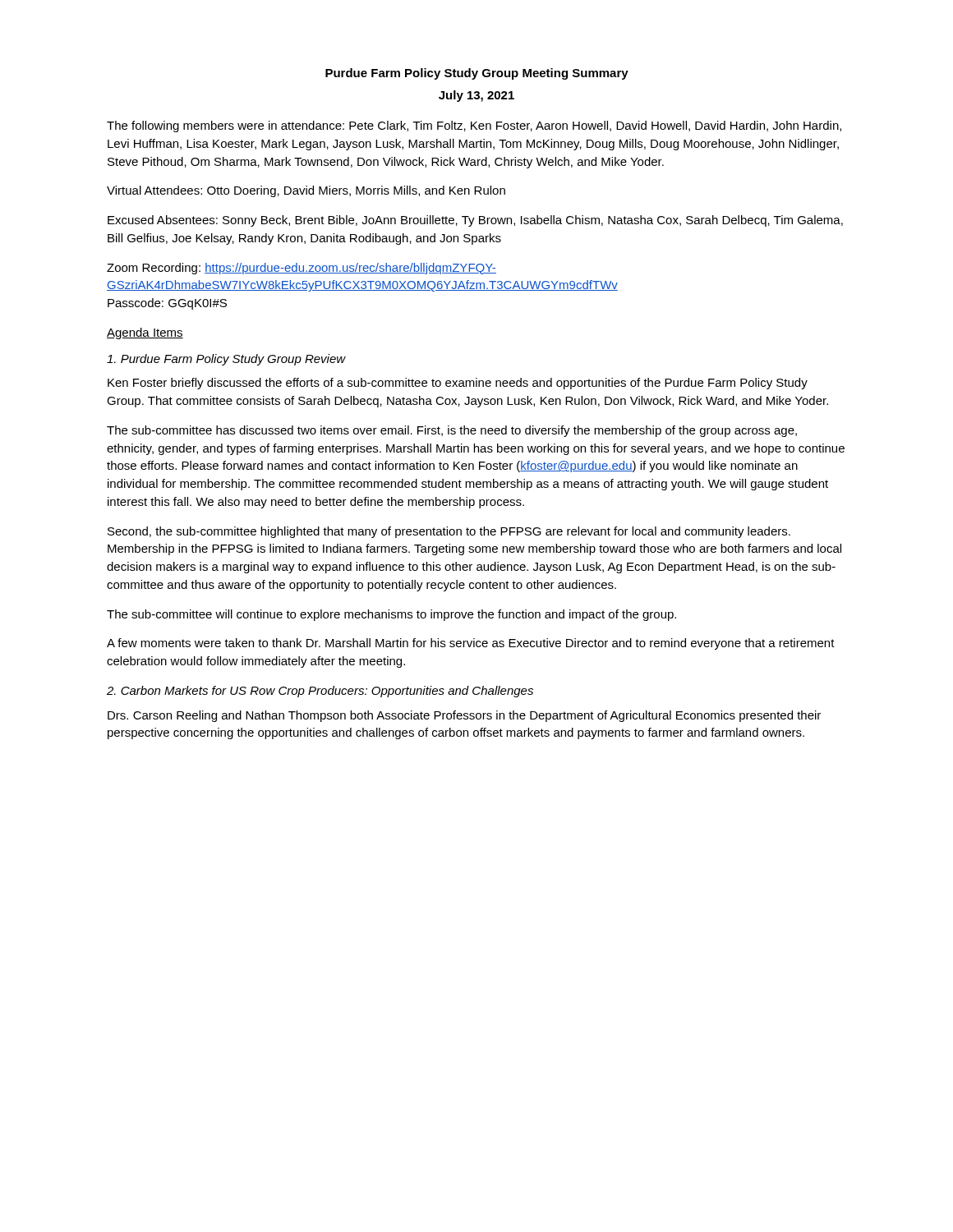
Task: Find "Zoom Recording: https://purdue-edu.zoom.us/rec/share/blljdqmZYFQY-GSzriAK4rDhmabeSW7IYcW8kEkc5yPUfKCX3T9M0XOMQ6YJAfzm.T3CAUWGYm9cdfTWvPasscode: GGqK0I#S" on this page
Action: point(476,285)
